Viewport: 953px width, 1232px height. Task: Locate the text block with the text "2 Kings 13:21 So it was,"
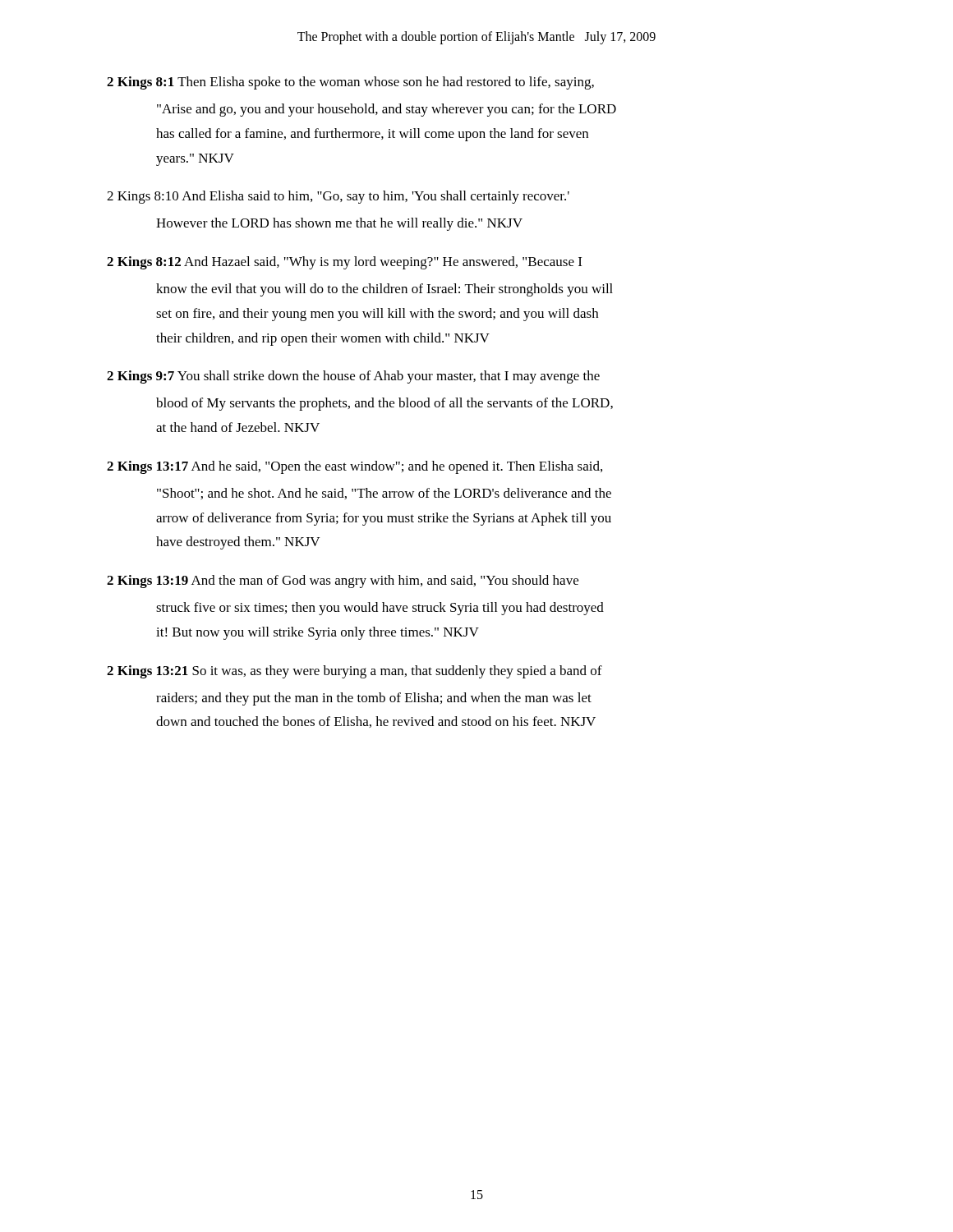click(476, 698)
